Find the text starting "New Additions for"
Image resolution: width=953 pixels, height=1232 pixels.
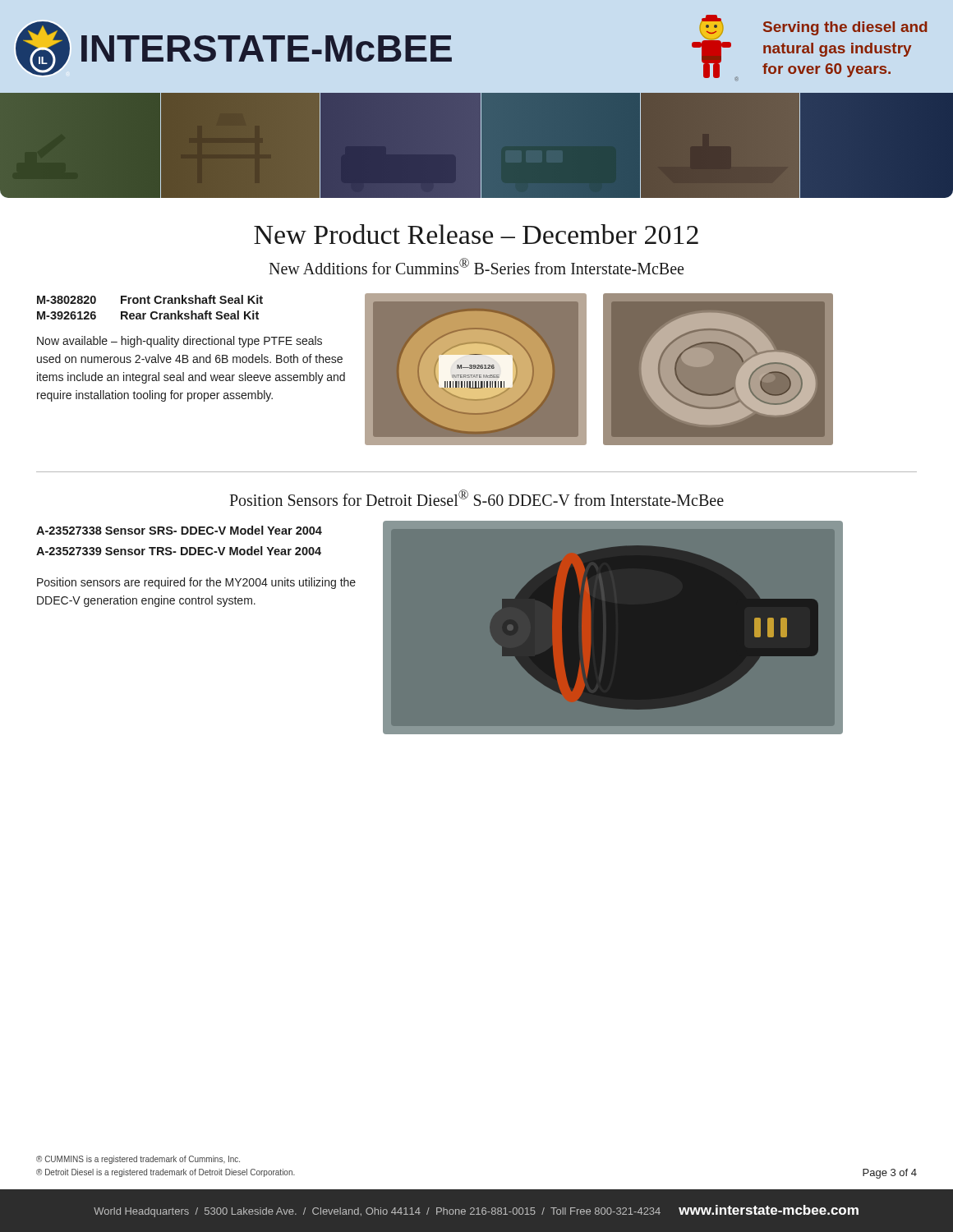click(x=476, y=266)
